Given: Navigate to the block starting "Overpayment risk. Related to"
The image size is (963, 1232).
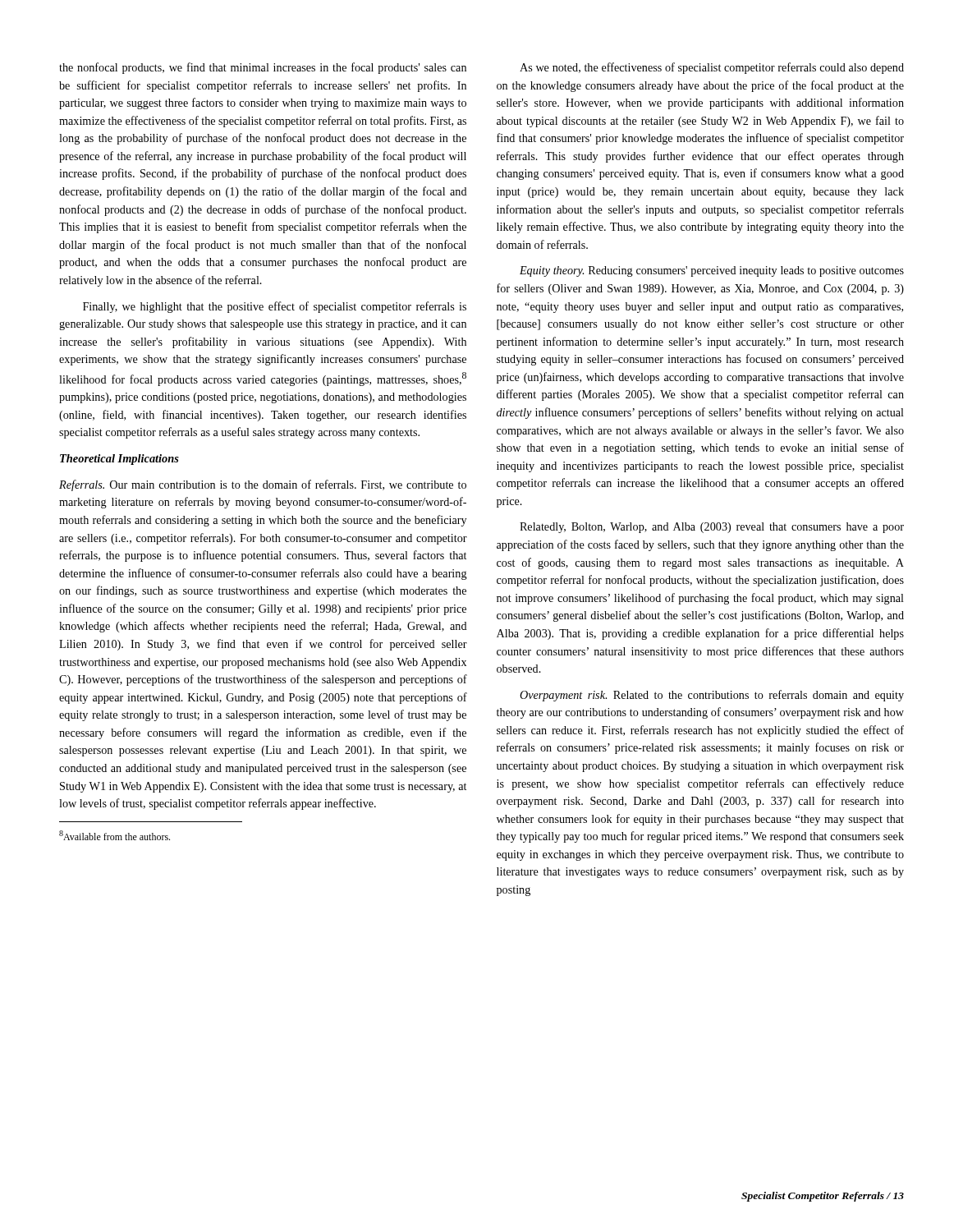Looking at the screenshot, I should click(x=700, y=793).
